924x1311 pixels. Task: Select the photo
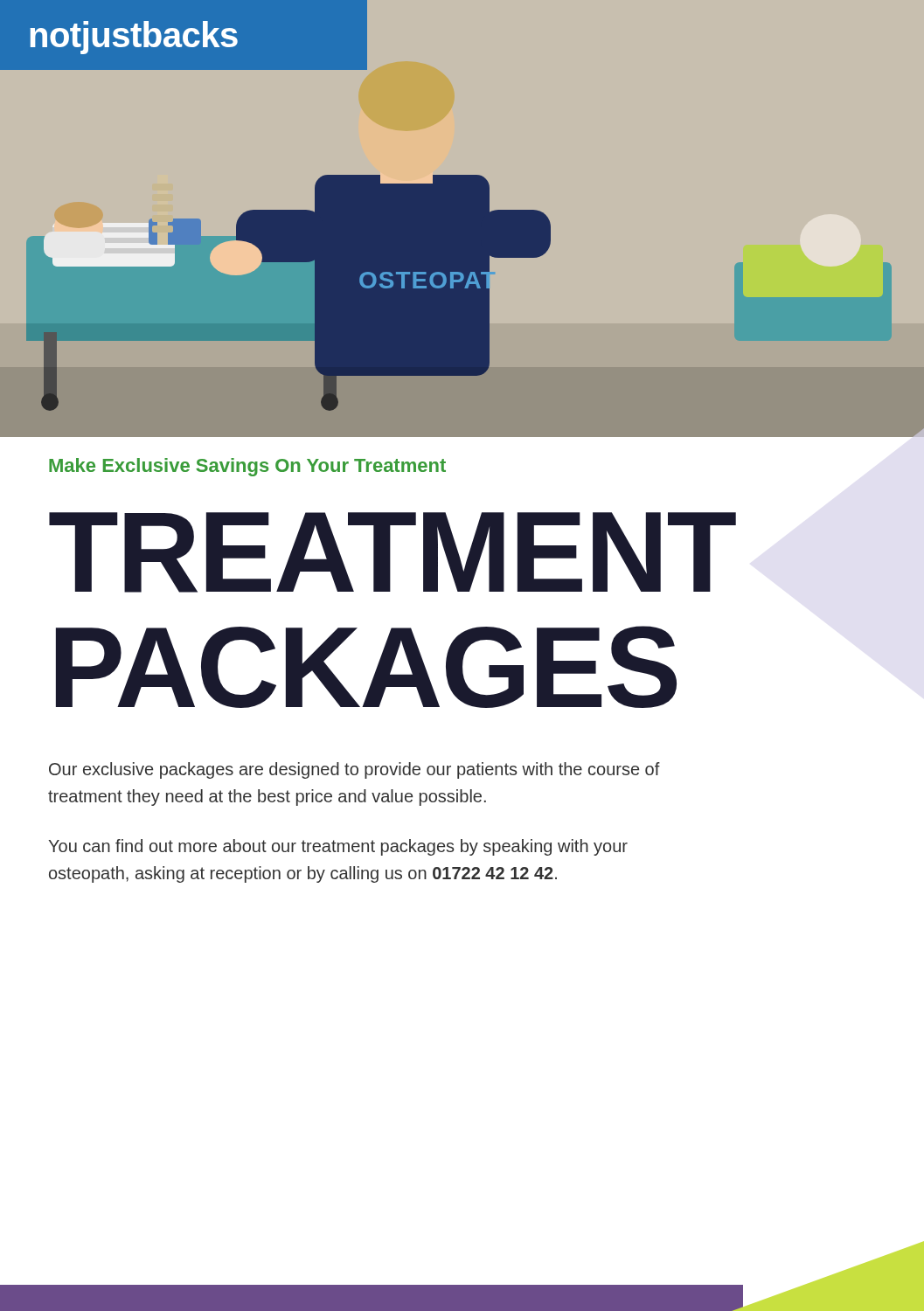[462, 218]
